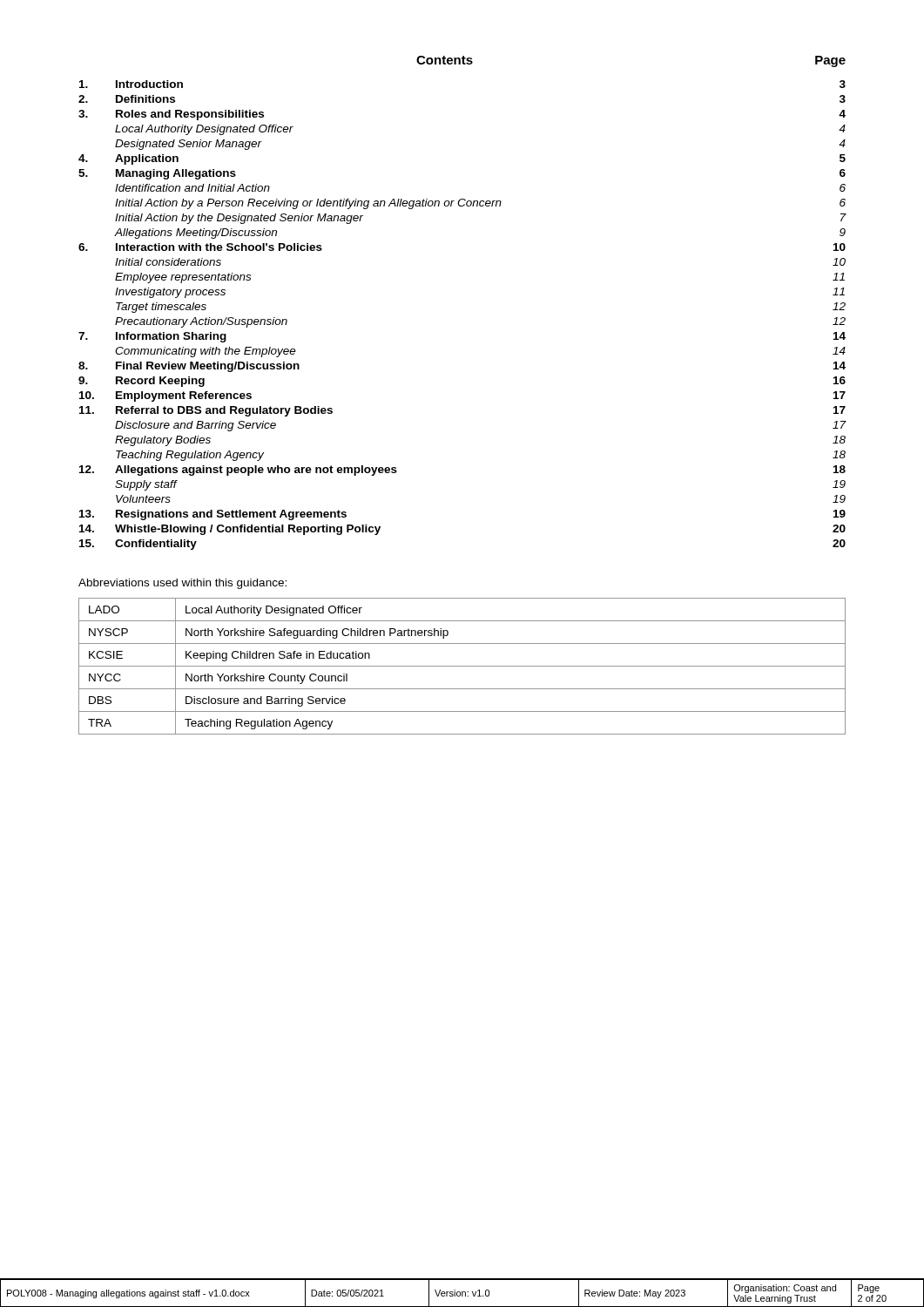Find "Local Authority Designated Officer 4" on this page
The height and width of the screenshot is (1307, 924).
click(206, 129)
